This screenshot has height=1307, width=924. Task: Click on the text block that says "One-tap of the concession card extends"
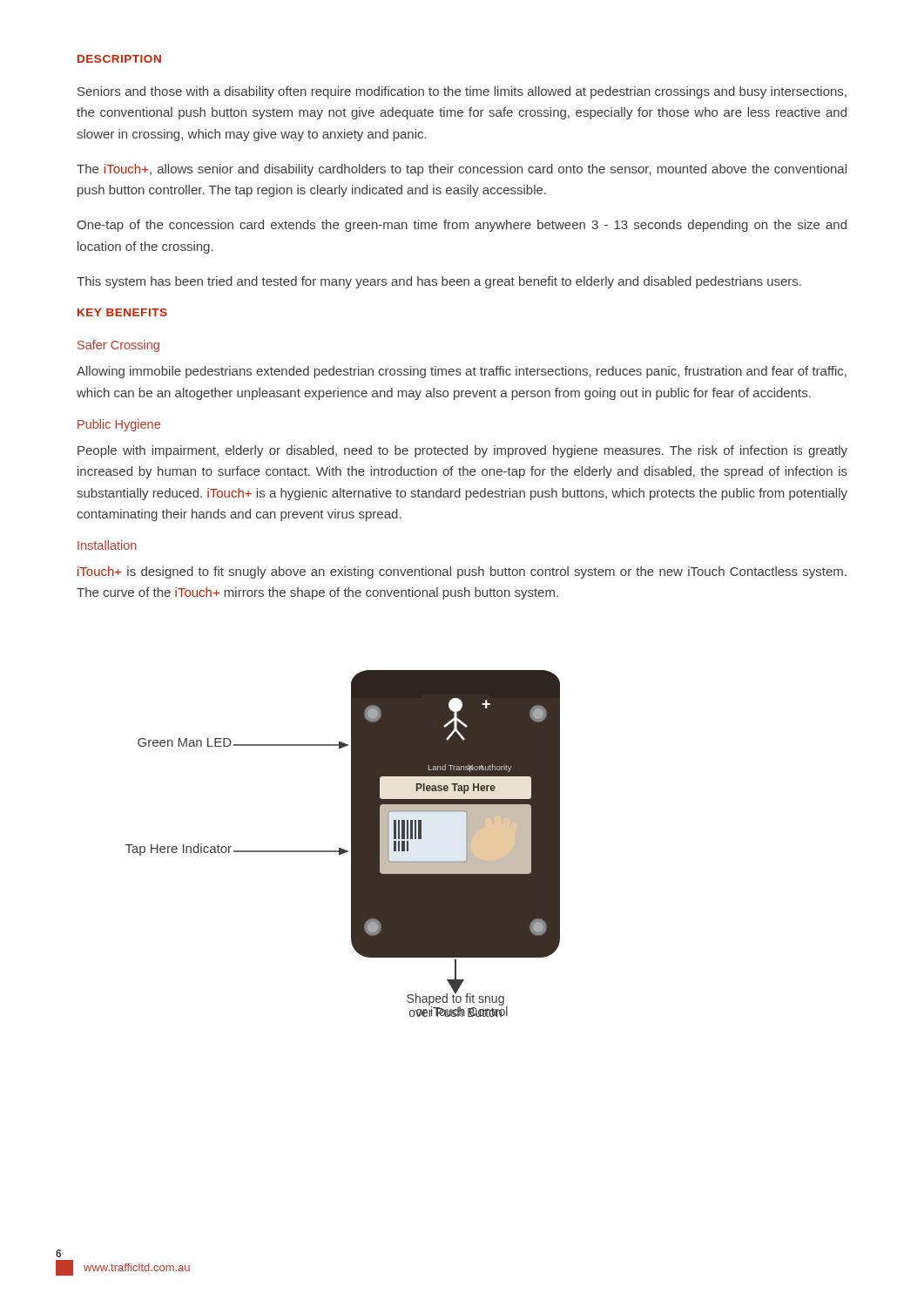click(x=462, y=236)
